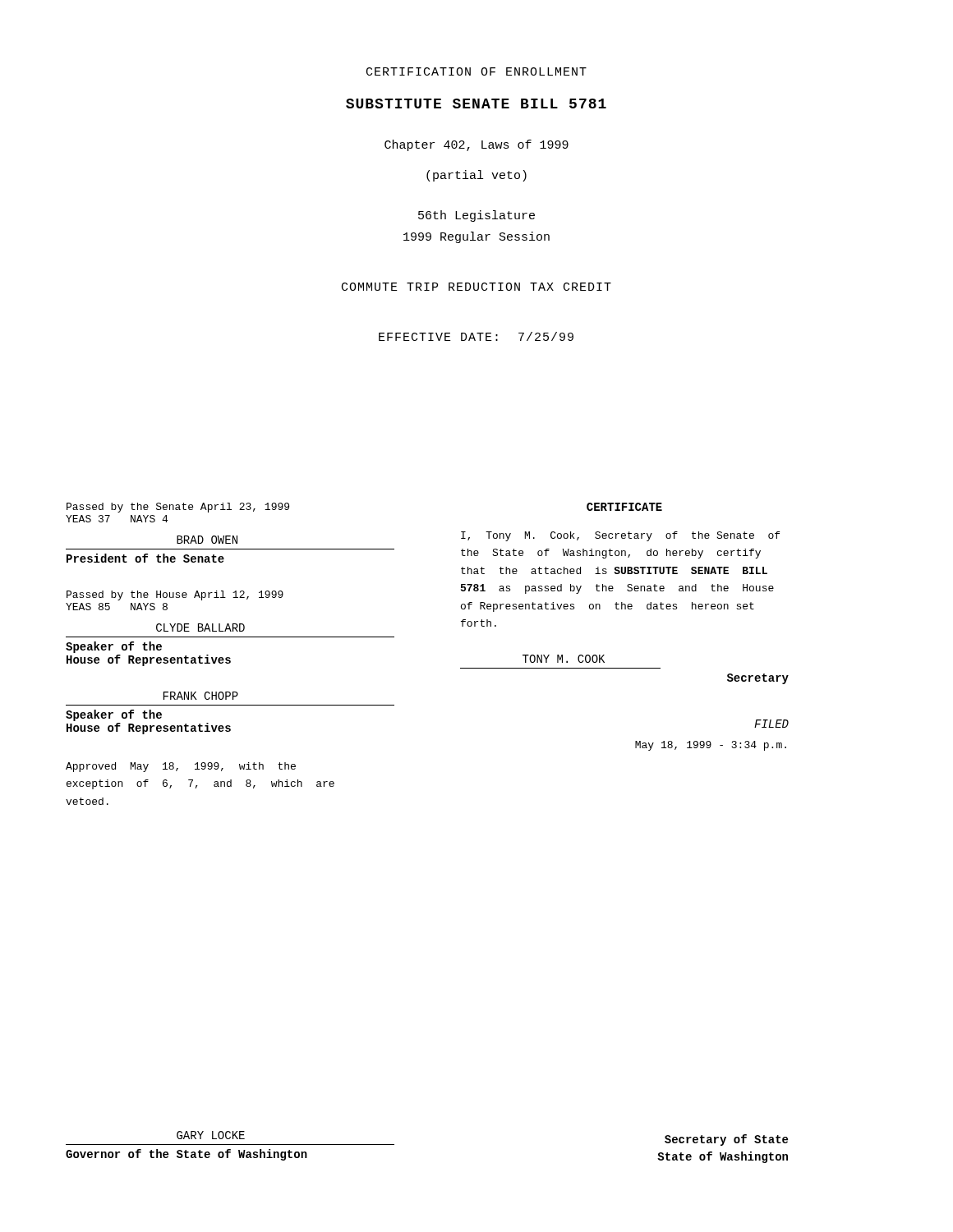Screen dimensions: 1232x953
Task: Locate the text "EFFECTIVE DATE: 7/25/99"
Action: coord(476,338)
